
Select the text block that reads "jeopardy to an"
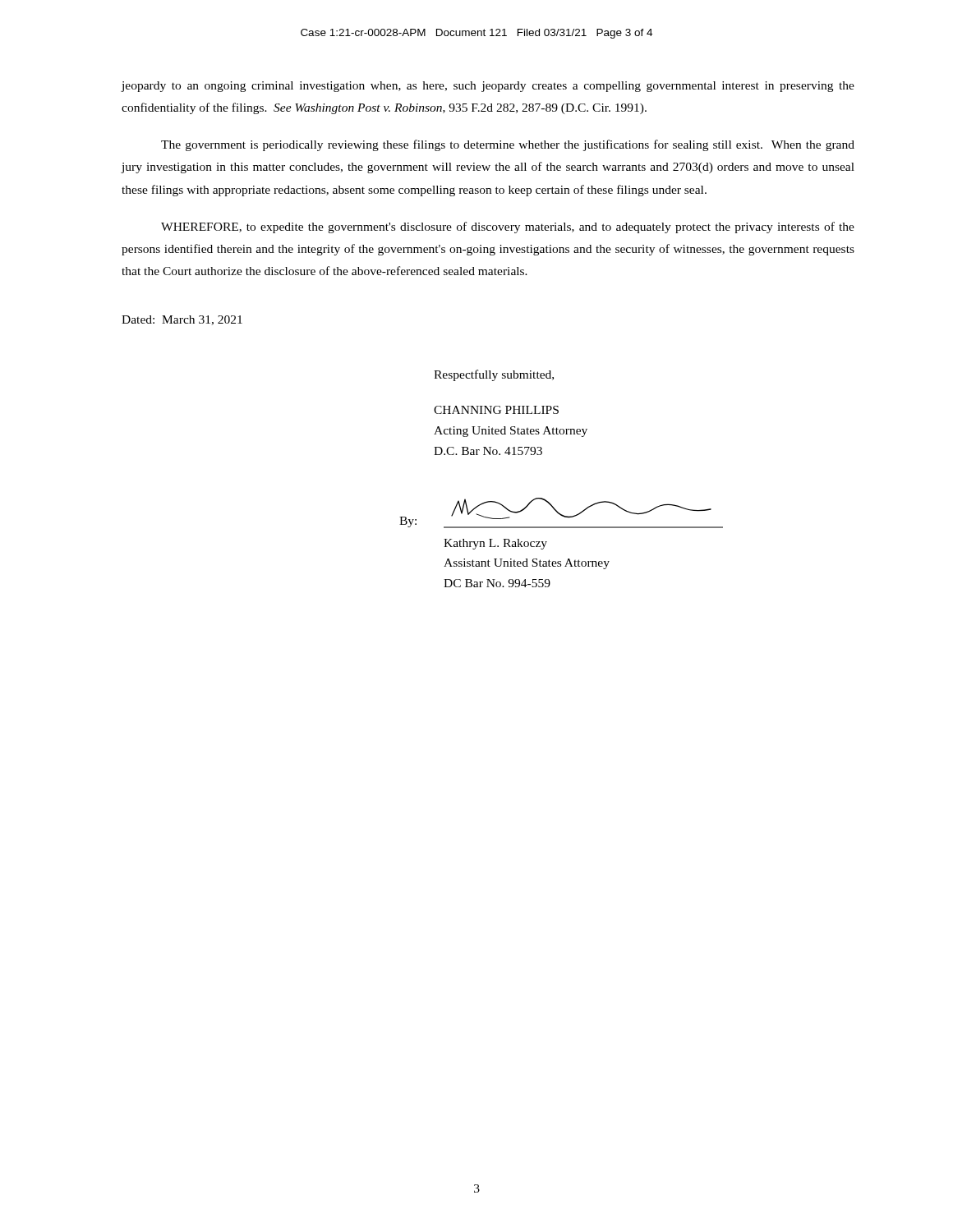[488, 96]
